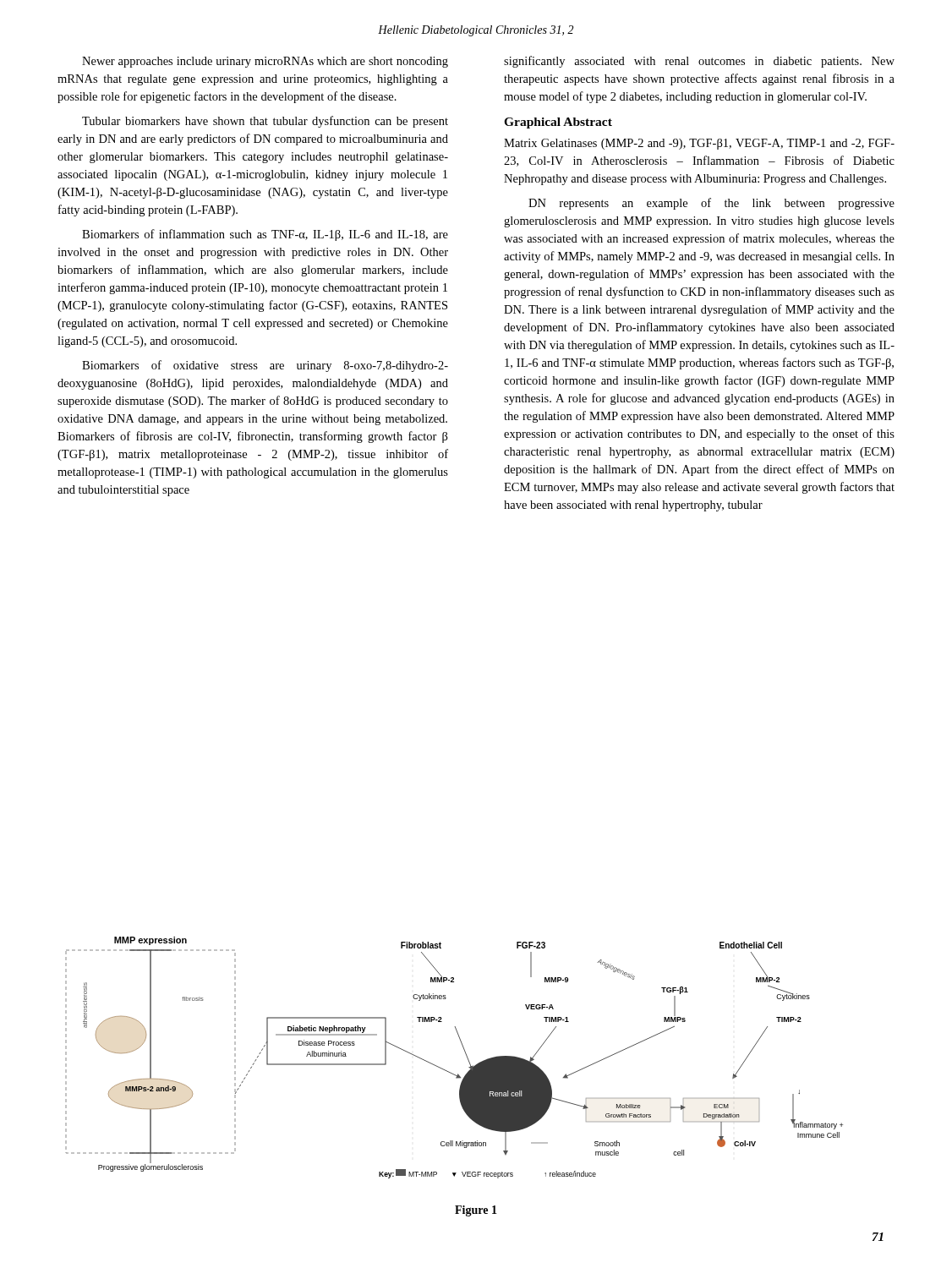Click the schematic
Screen dimensions: 1268x952
(x=476, y=1062)
